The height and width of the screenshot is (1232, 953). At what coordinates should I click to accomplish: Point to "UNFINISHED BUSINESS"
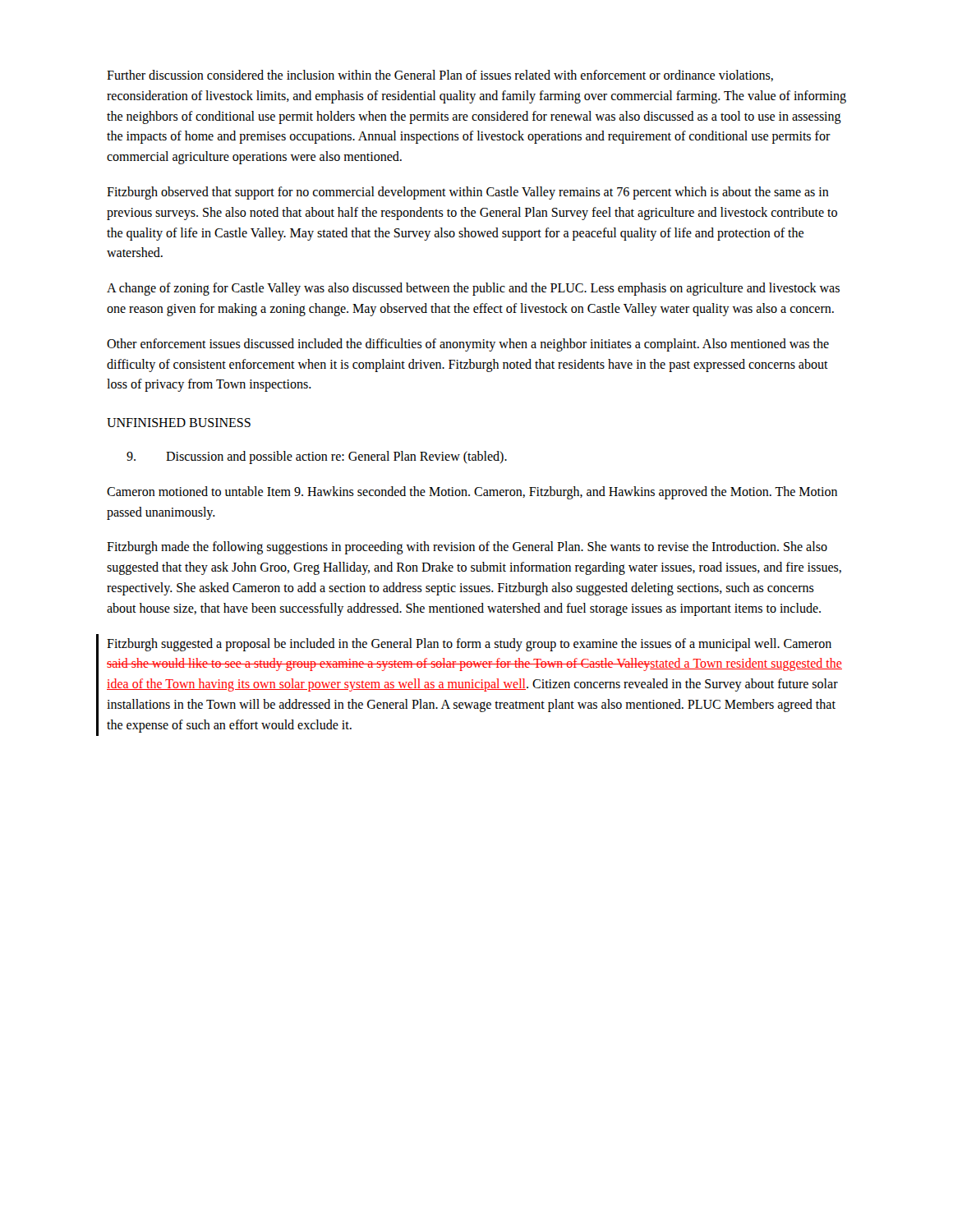[x=179, y=423]
